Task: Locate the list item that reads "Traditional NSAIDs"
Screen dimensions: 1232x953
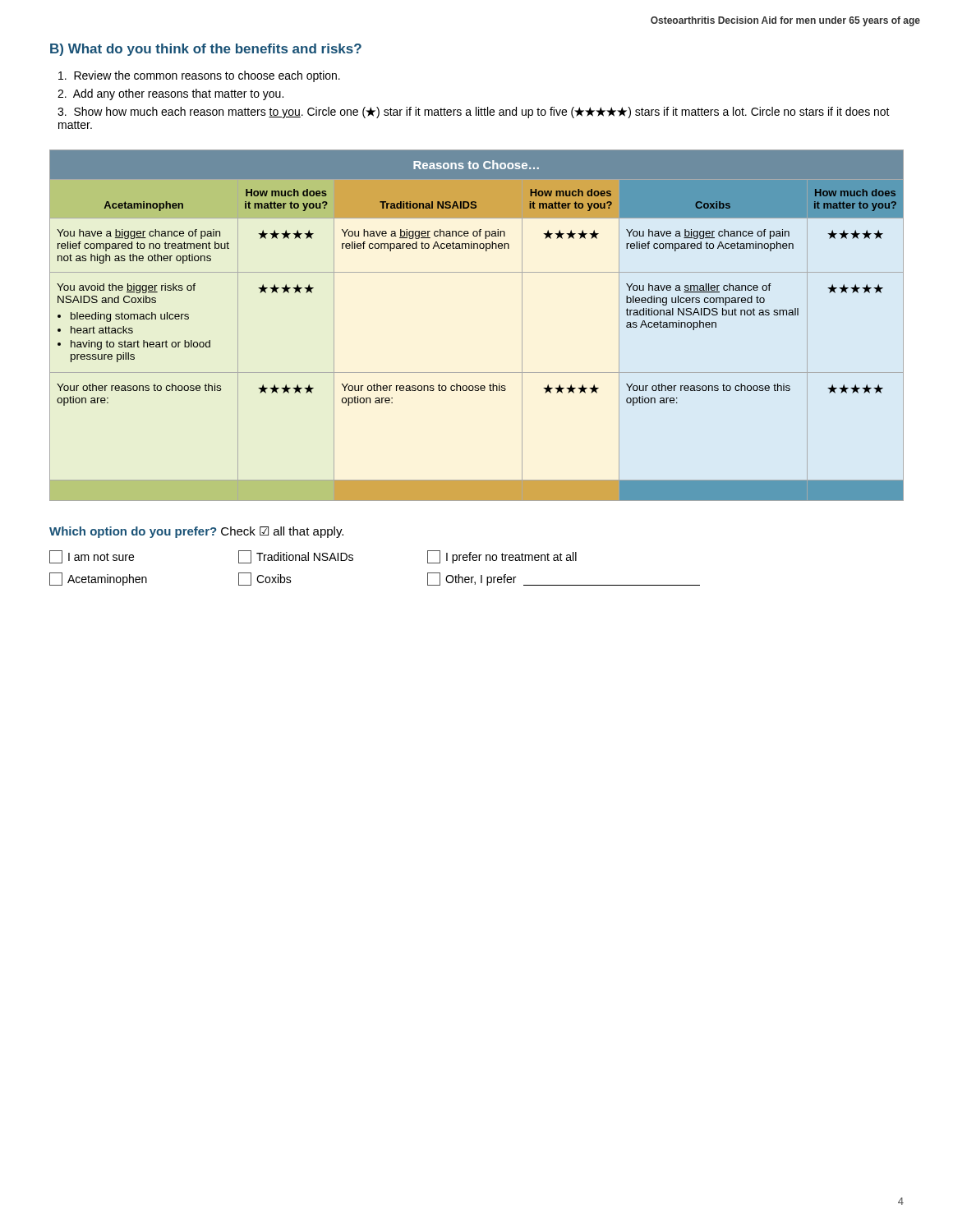Action: [296, 557]
